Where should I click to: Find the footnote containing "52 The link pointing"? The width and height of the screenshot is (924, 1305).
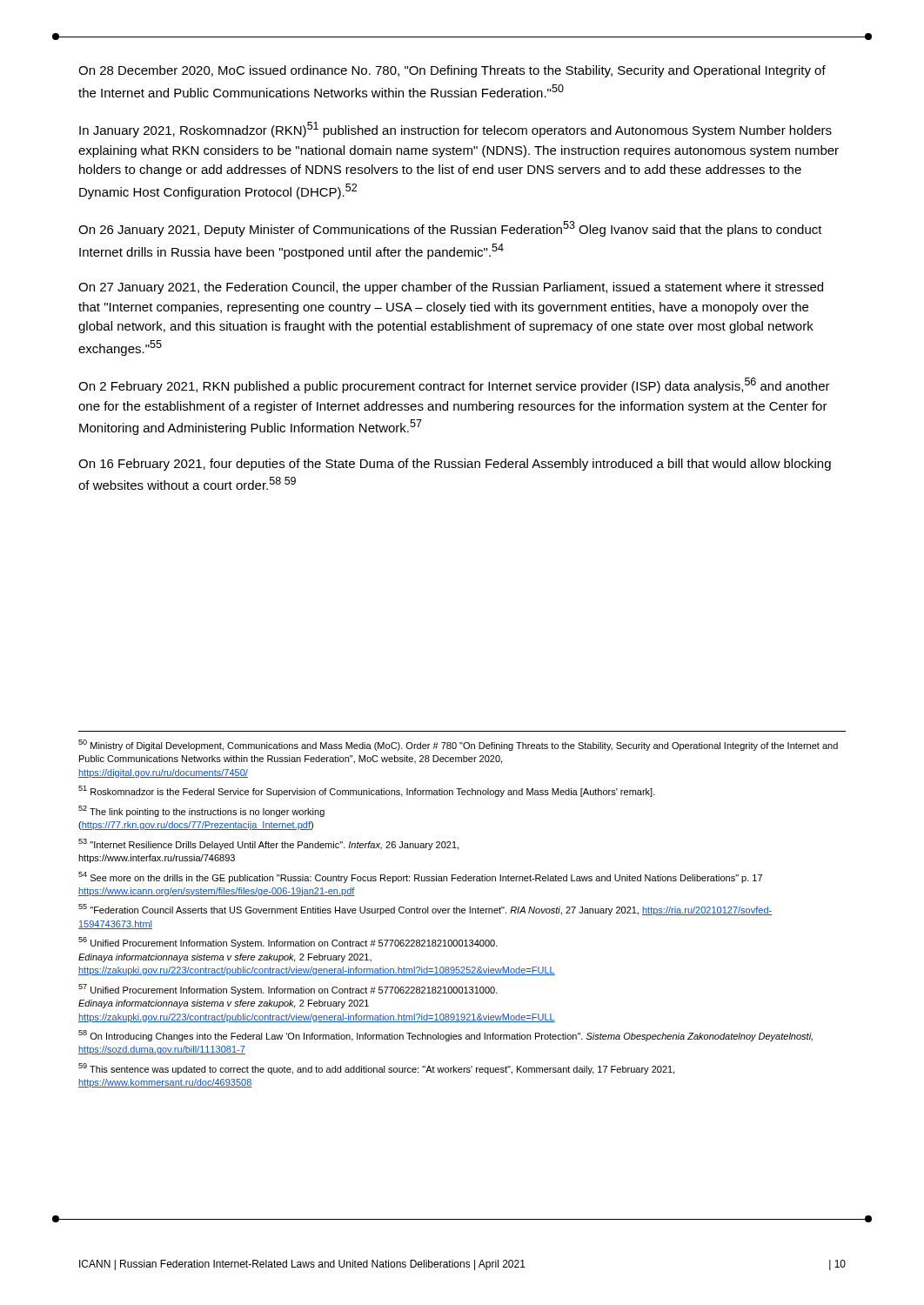click(202, 817)
